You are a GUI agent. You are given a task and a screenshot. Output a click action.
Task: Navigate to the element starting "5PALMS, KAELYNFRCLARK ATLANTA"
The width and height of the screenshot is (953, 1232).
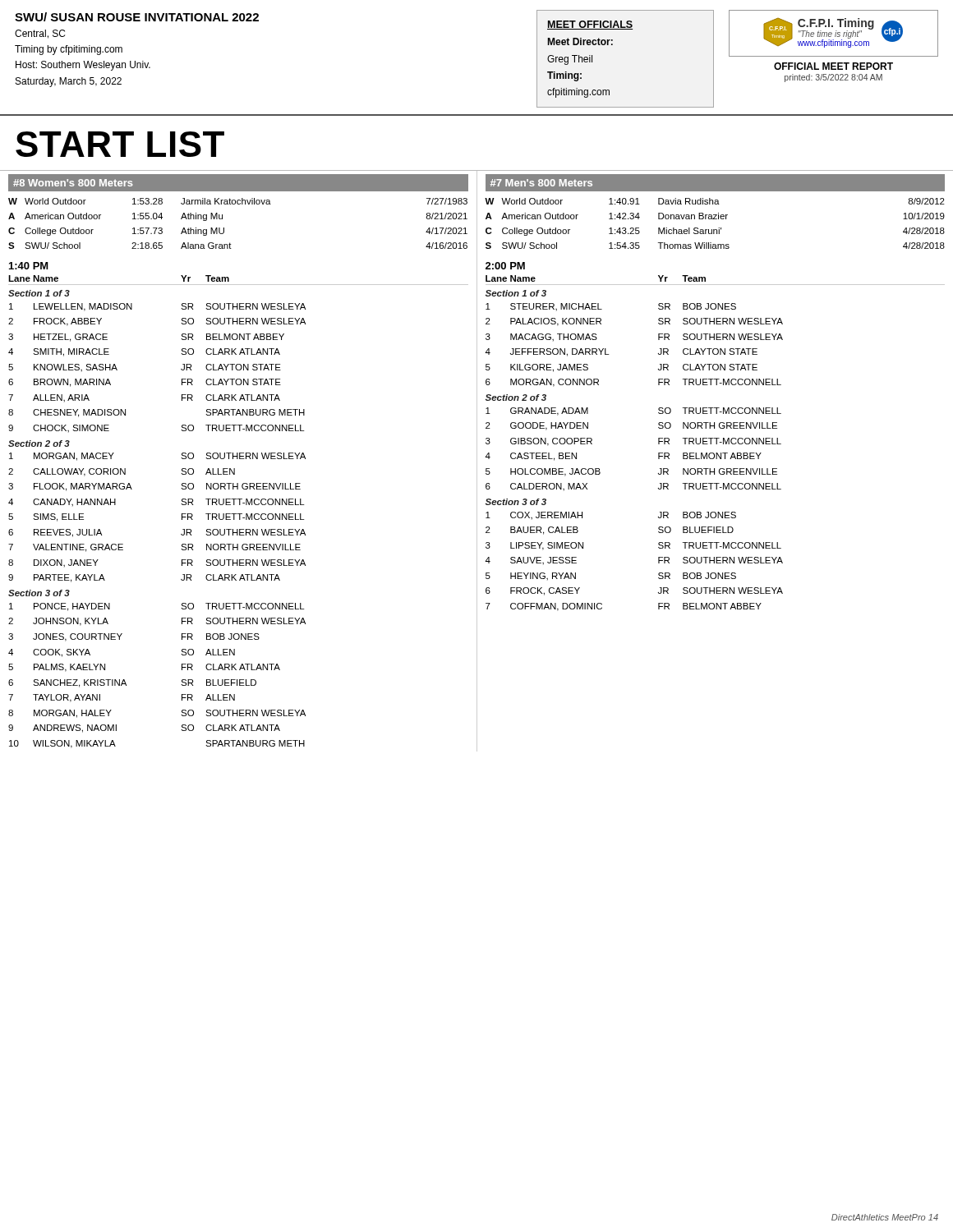pos(238,668)
